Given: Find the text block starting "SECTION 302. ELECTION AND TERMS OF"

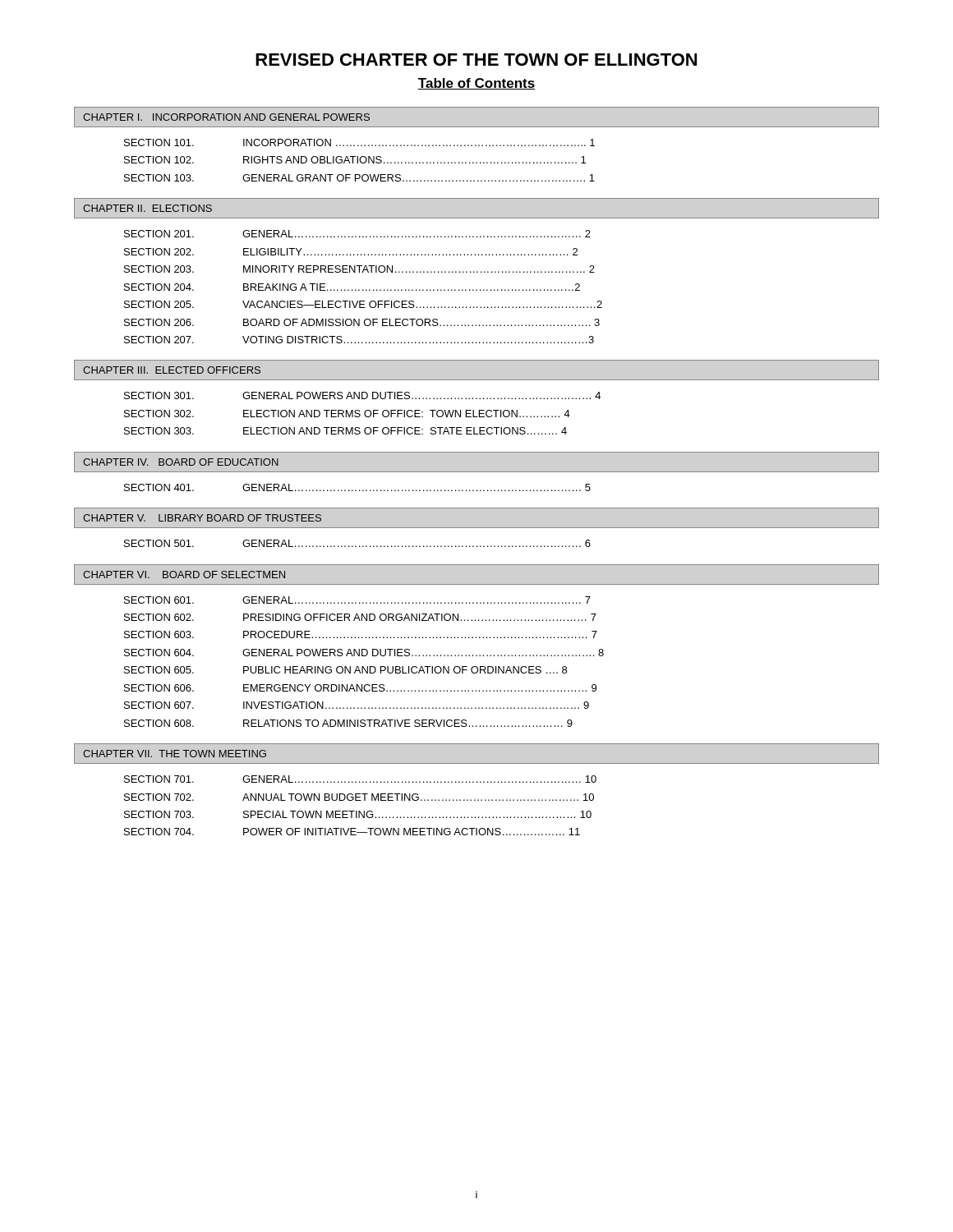Looking at the screenshot, I should pyautogui.click(x=501, y=414).
